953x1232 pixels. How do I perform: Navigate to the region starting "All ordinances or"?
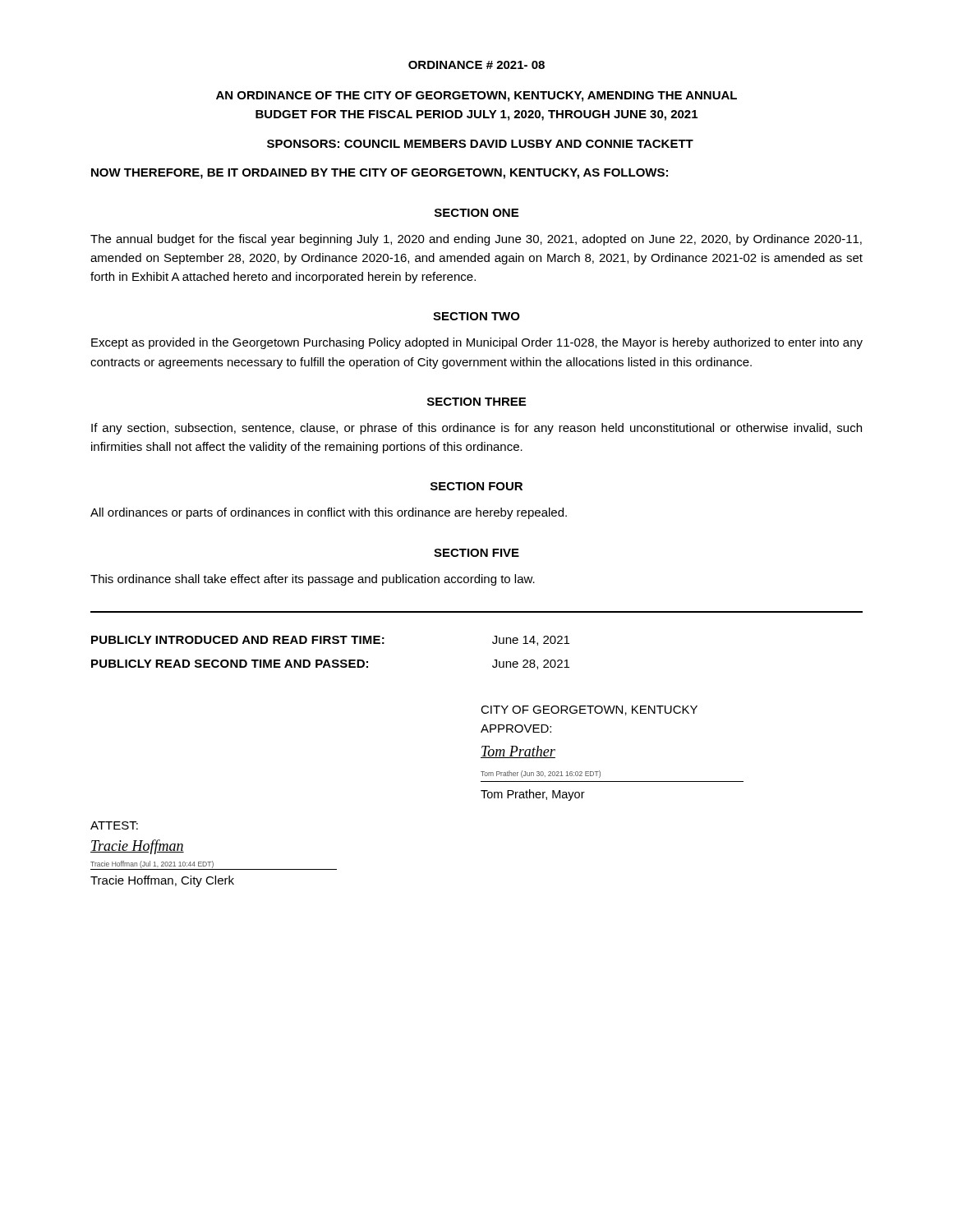(x=329, y=512)
